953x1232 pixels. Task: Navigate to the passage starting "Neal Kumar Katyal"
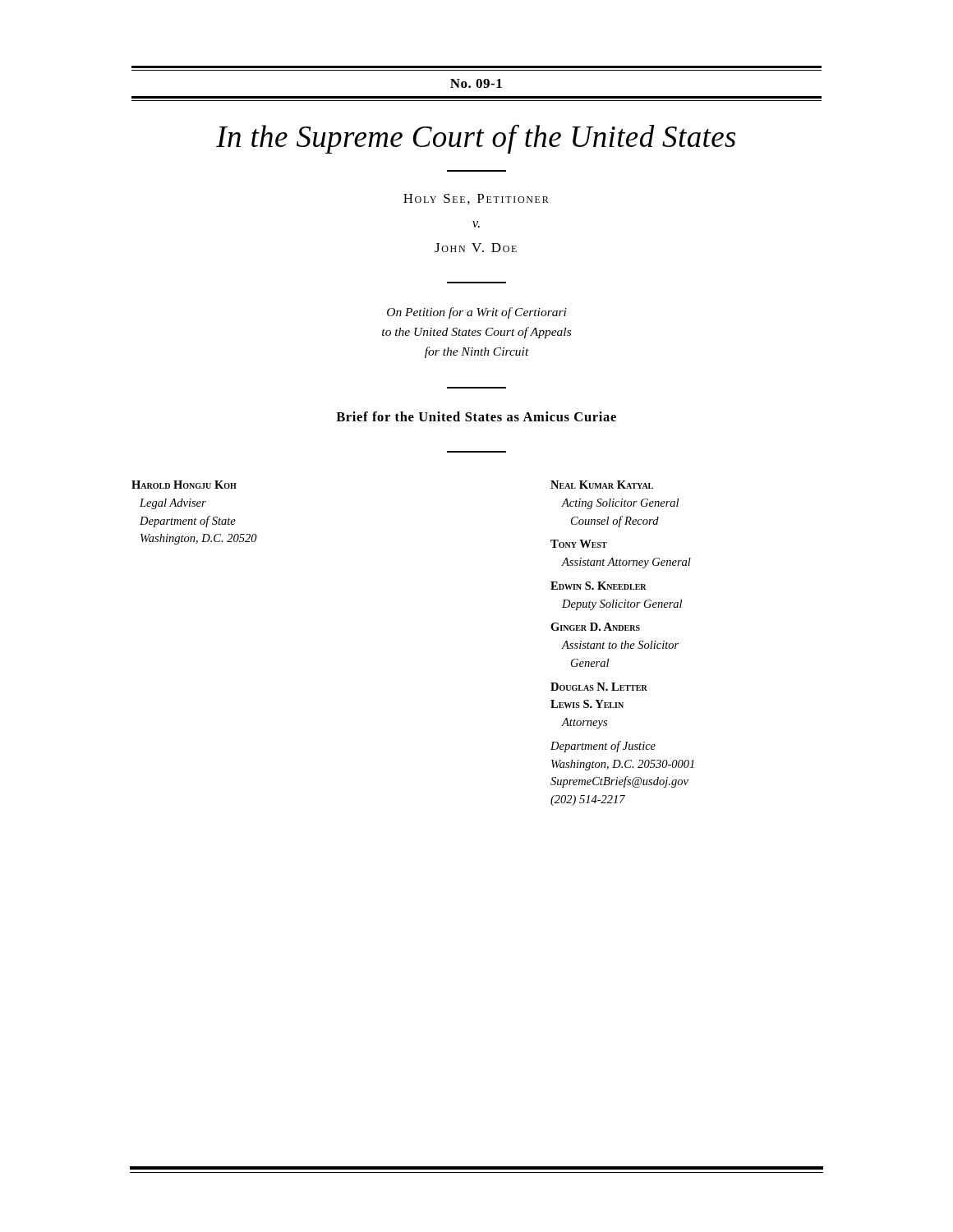(x=686, y=643)
